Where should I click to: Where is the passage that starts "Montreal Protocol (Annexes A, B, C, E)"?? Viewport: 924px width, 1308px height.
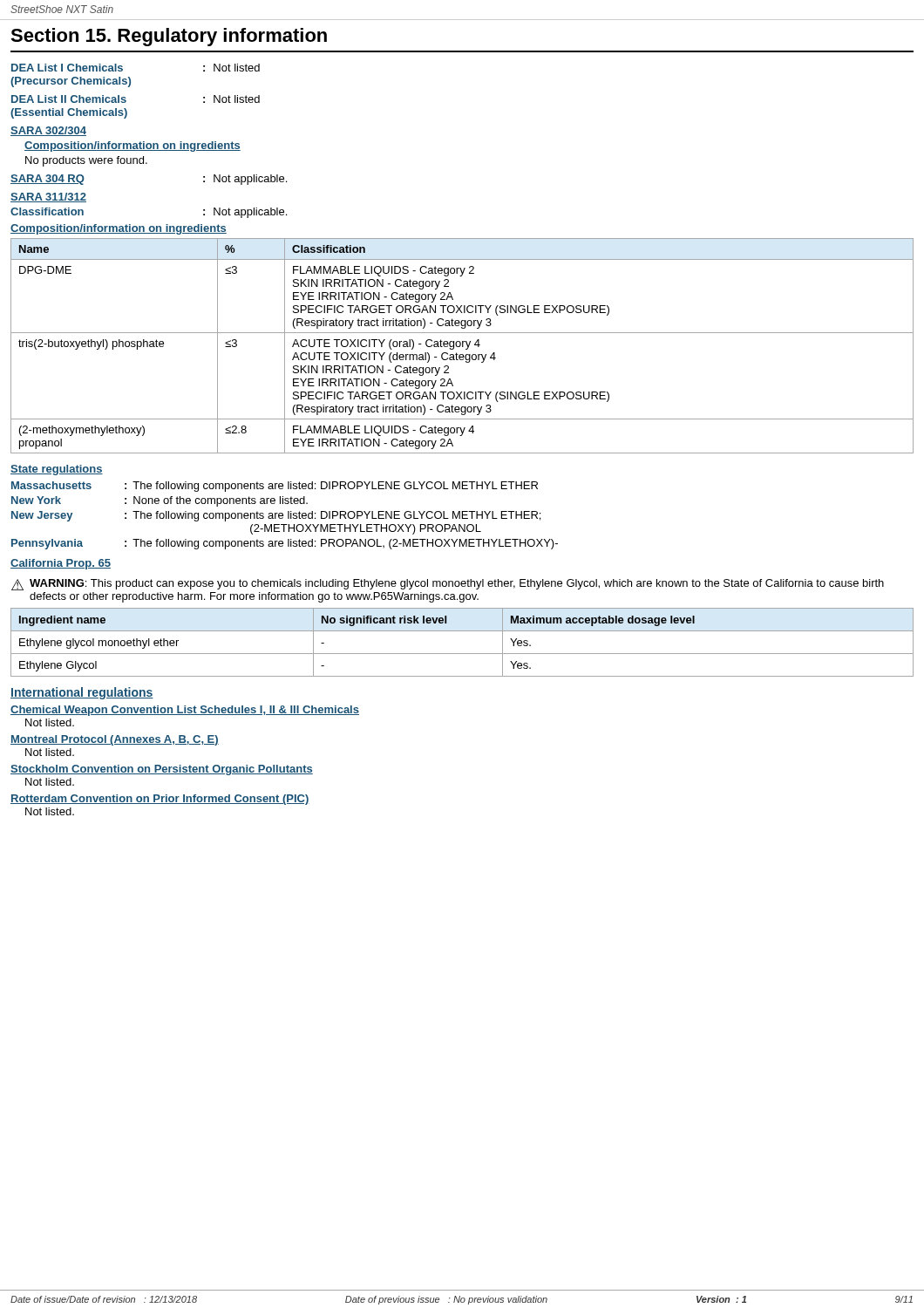click(115, 740)
